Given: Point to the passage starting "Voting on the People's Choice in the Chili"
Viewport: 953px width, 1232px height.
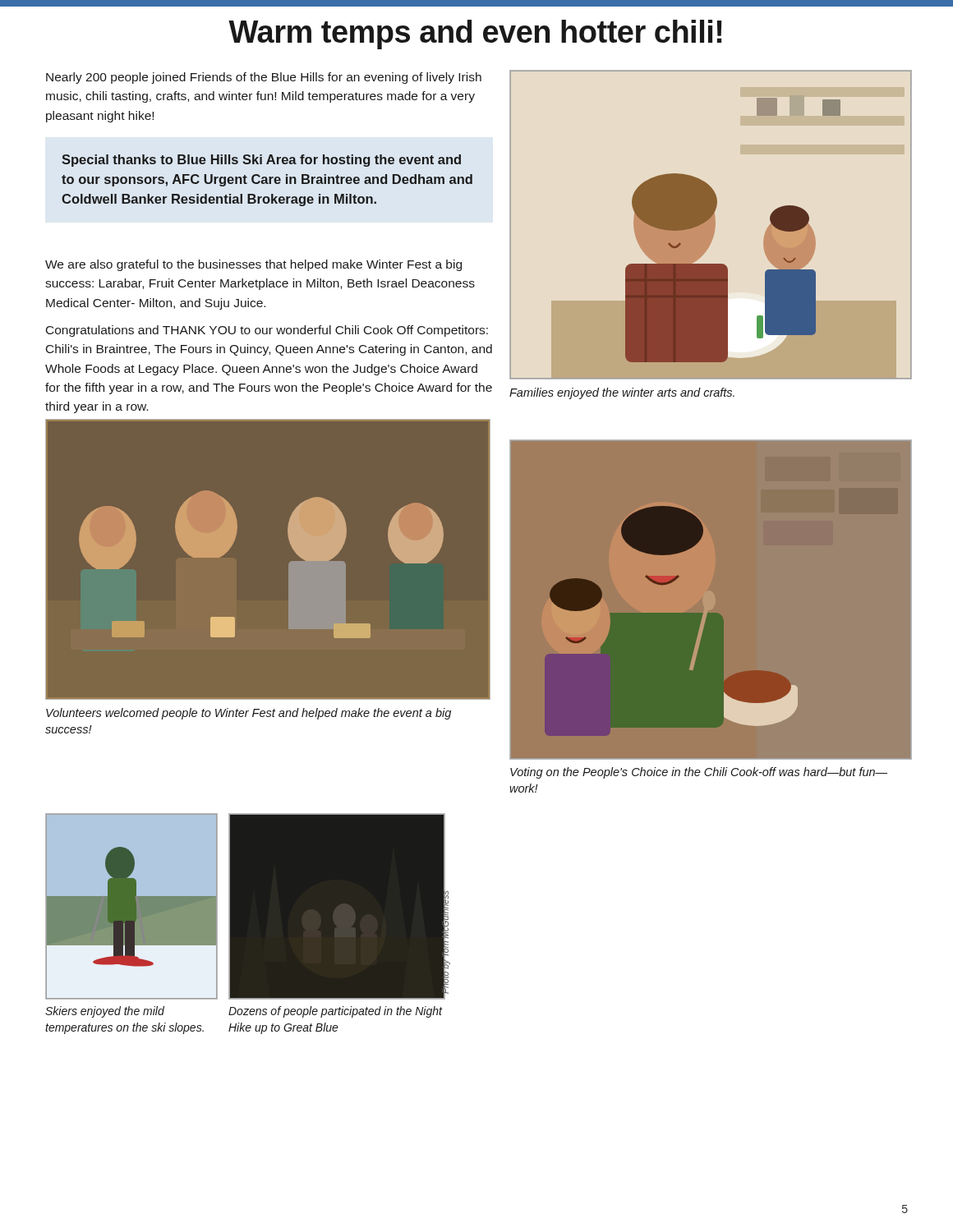Looking at the screenshot, I should coord(710,781).
